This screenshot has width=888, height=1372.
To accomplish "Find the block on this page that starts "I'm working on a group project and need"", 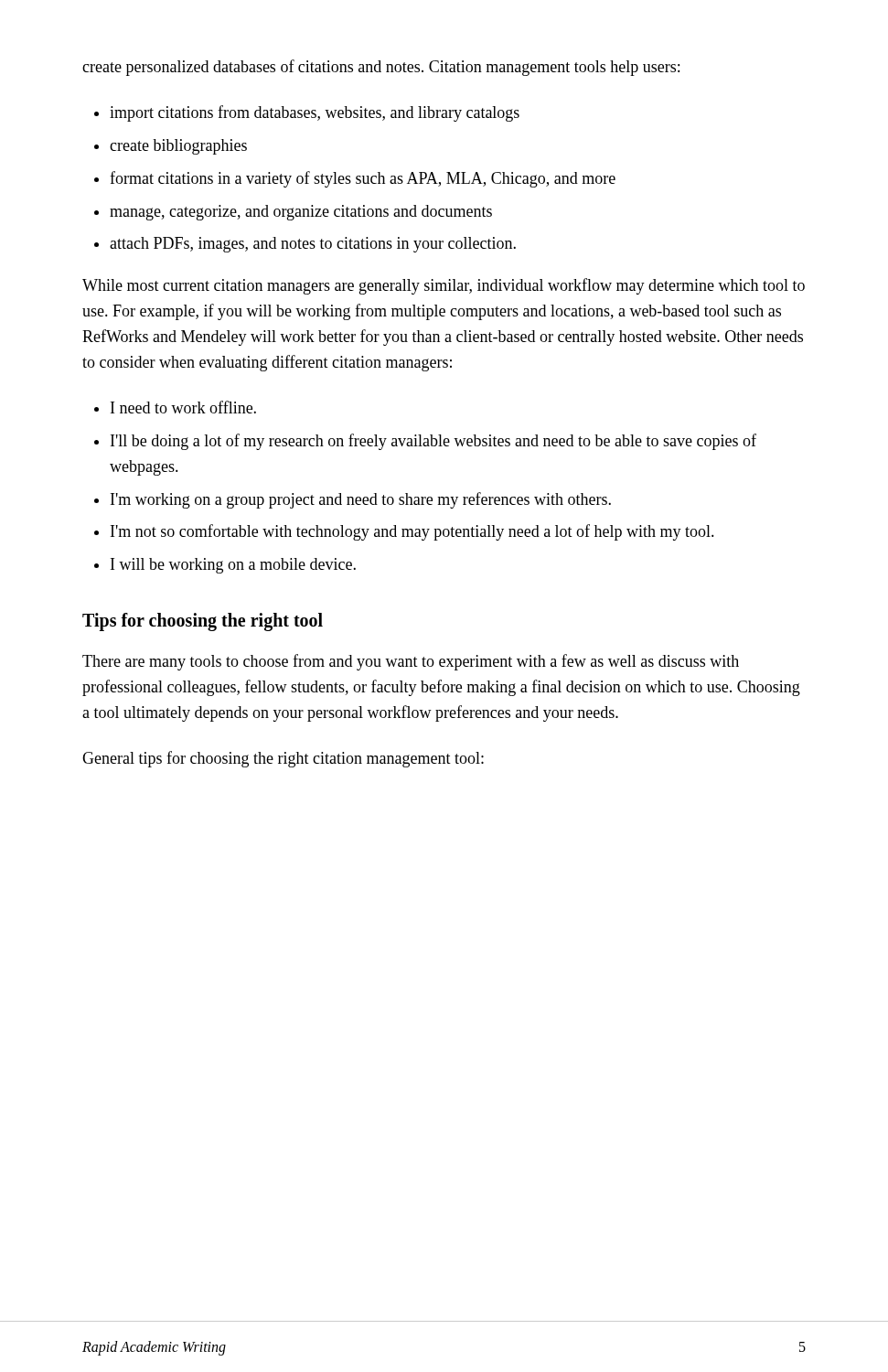I will [x=361, y=499].
